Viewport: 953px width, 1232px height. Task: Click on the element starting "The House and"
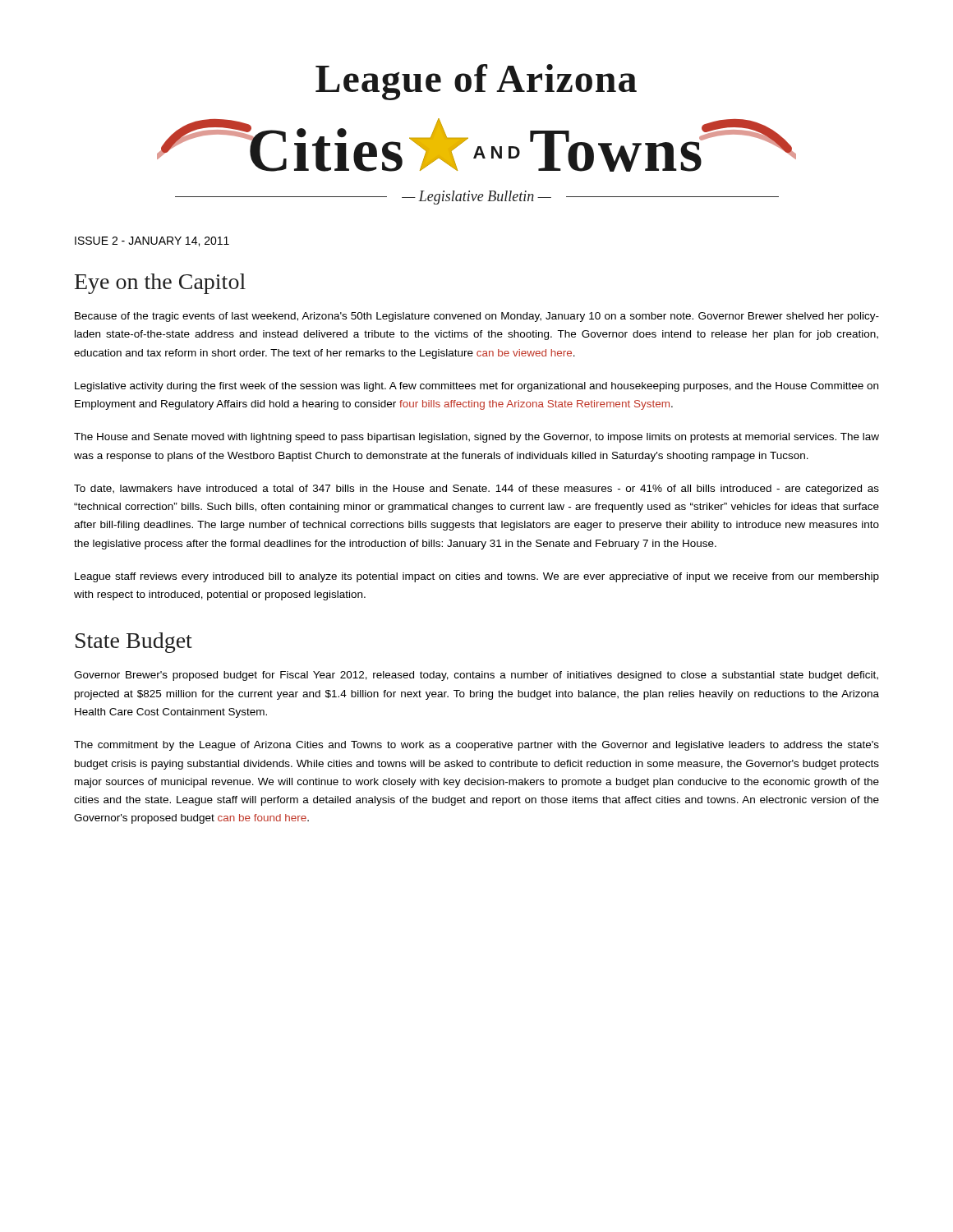pos(476,446)
